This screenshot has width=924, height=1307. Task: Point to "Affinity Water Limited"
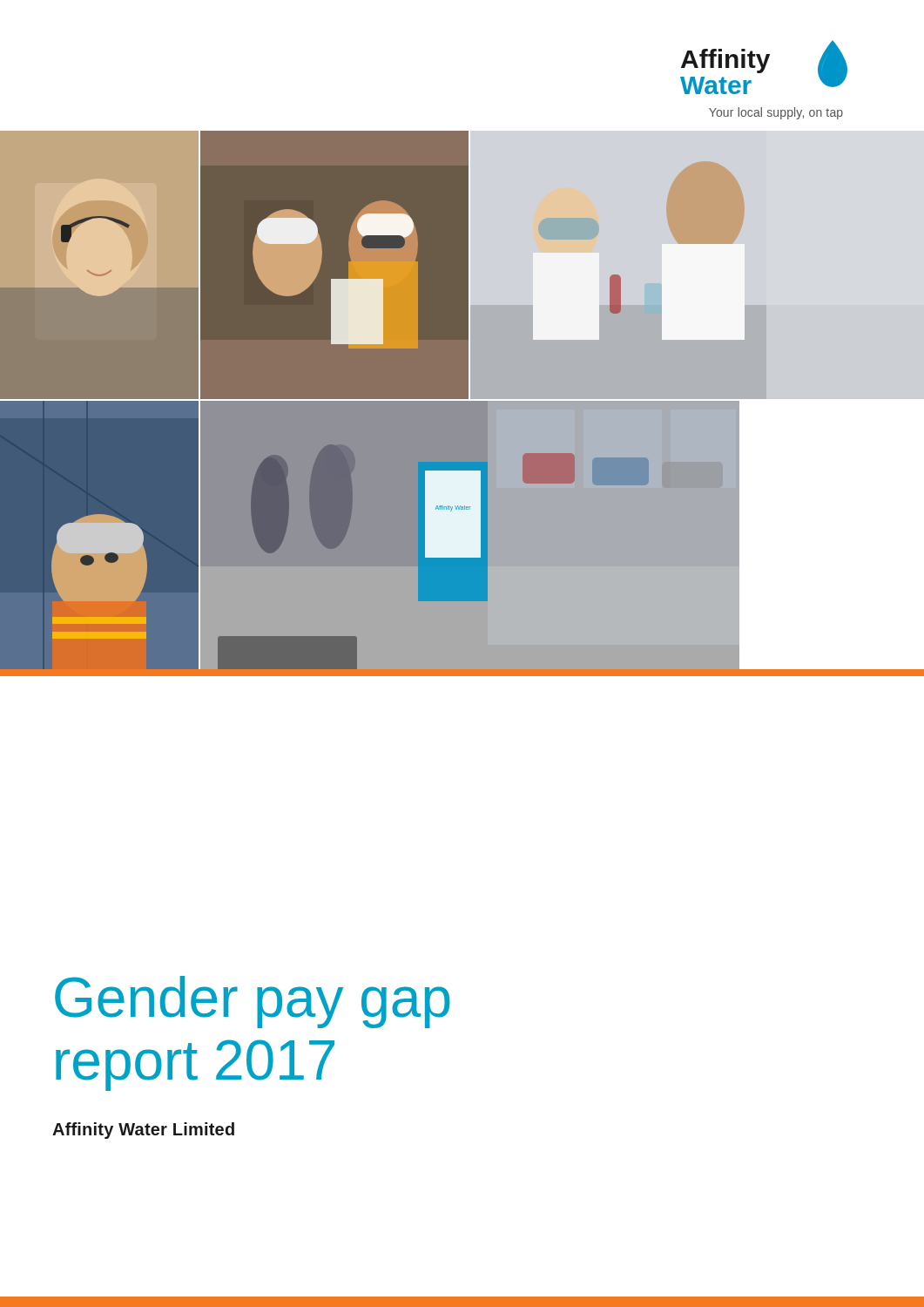pos(144,1130)
